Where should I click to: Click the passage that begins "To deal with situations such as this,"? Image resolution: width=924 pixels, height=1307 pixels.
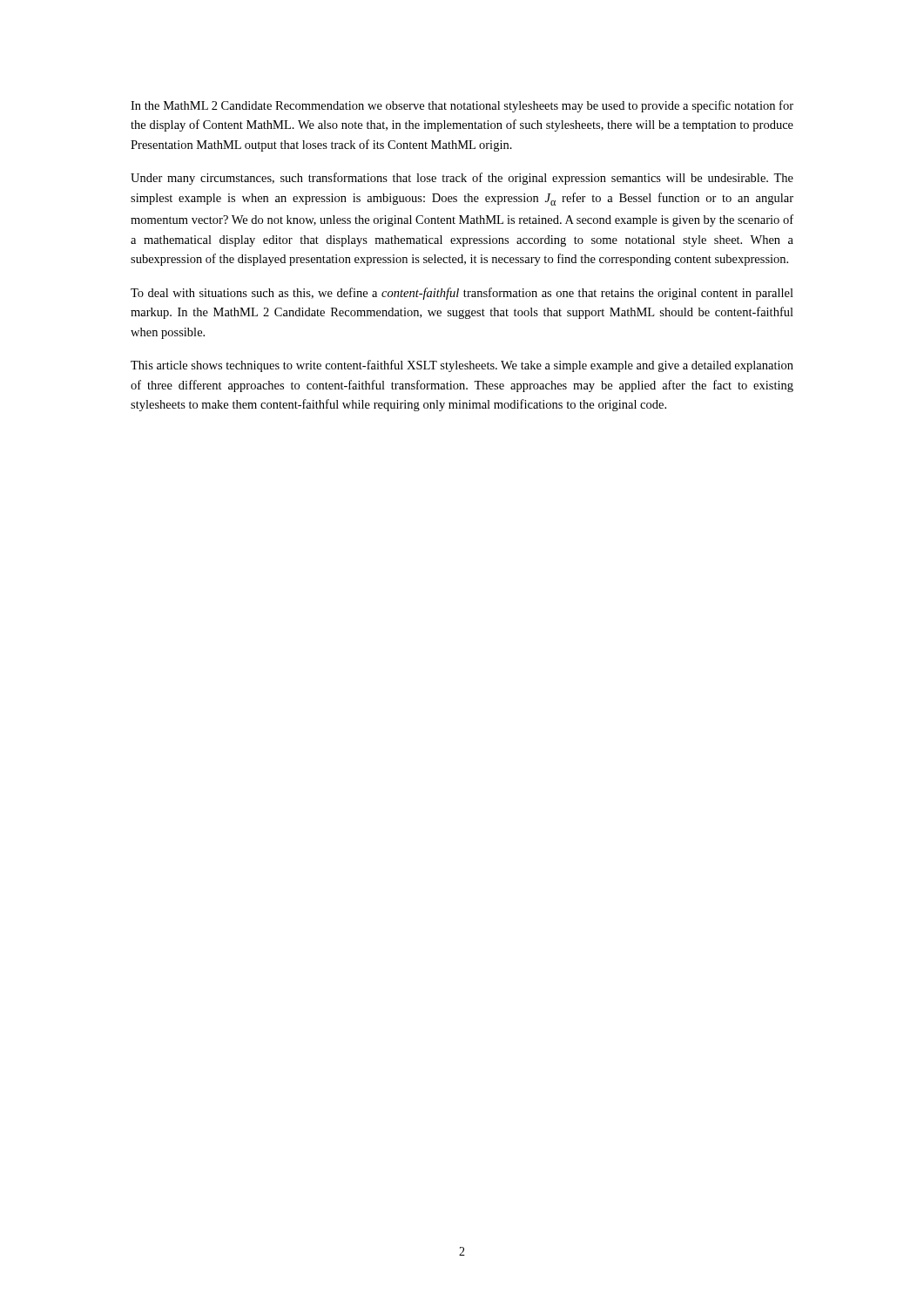tap(462, 312)
